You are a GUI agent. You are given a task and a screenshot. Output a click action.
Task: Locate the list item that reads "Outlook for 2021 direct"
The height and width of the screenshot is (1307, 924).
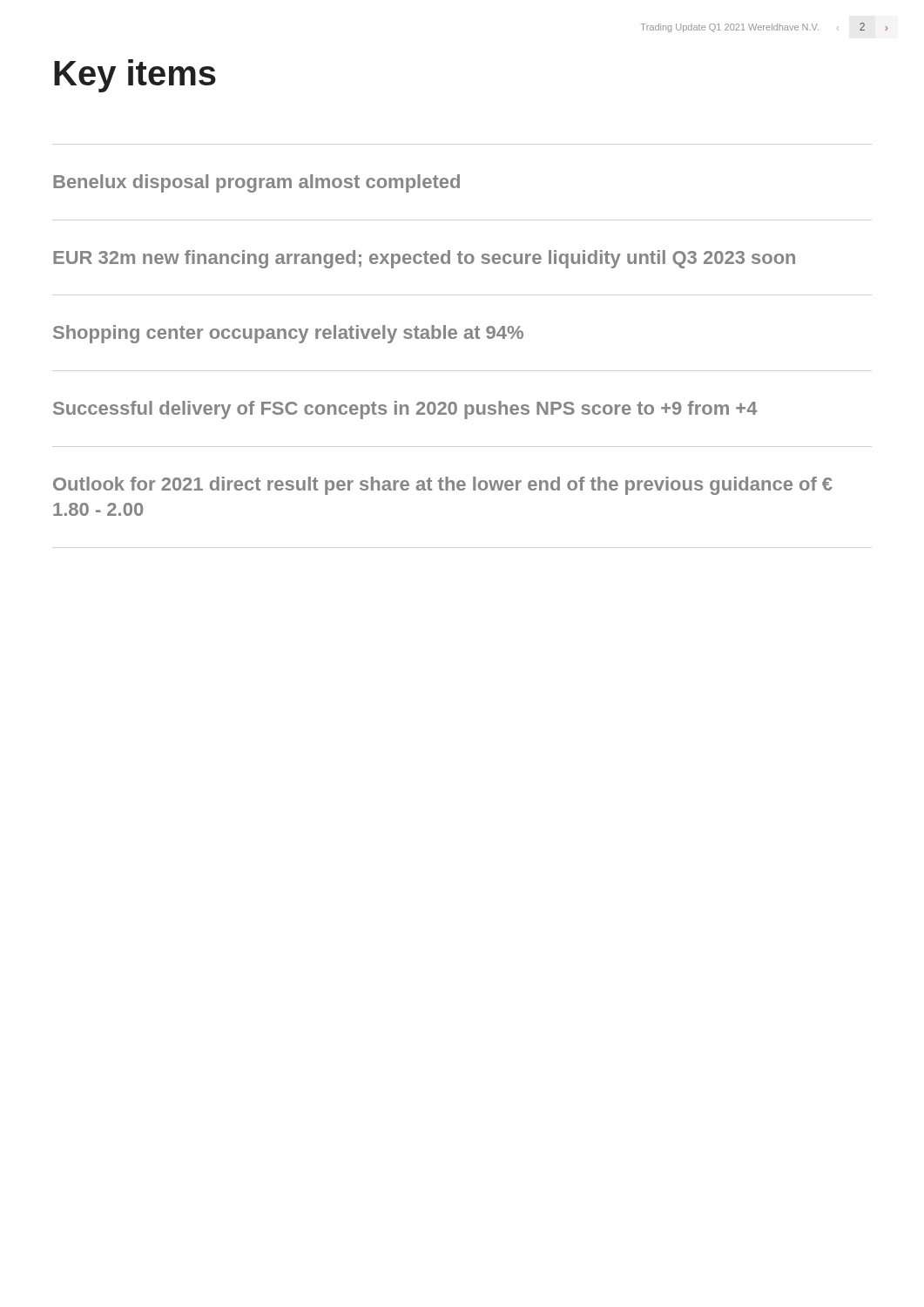pos(462,497)
